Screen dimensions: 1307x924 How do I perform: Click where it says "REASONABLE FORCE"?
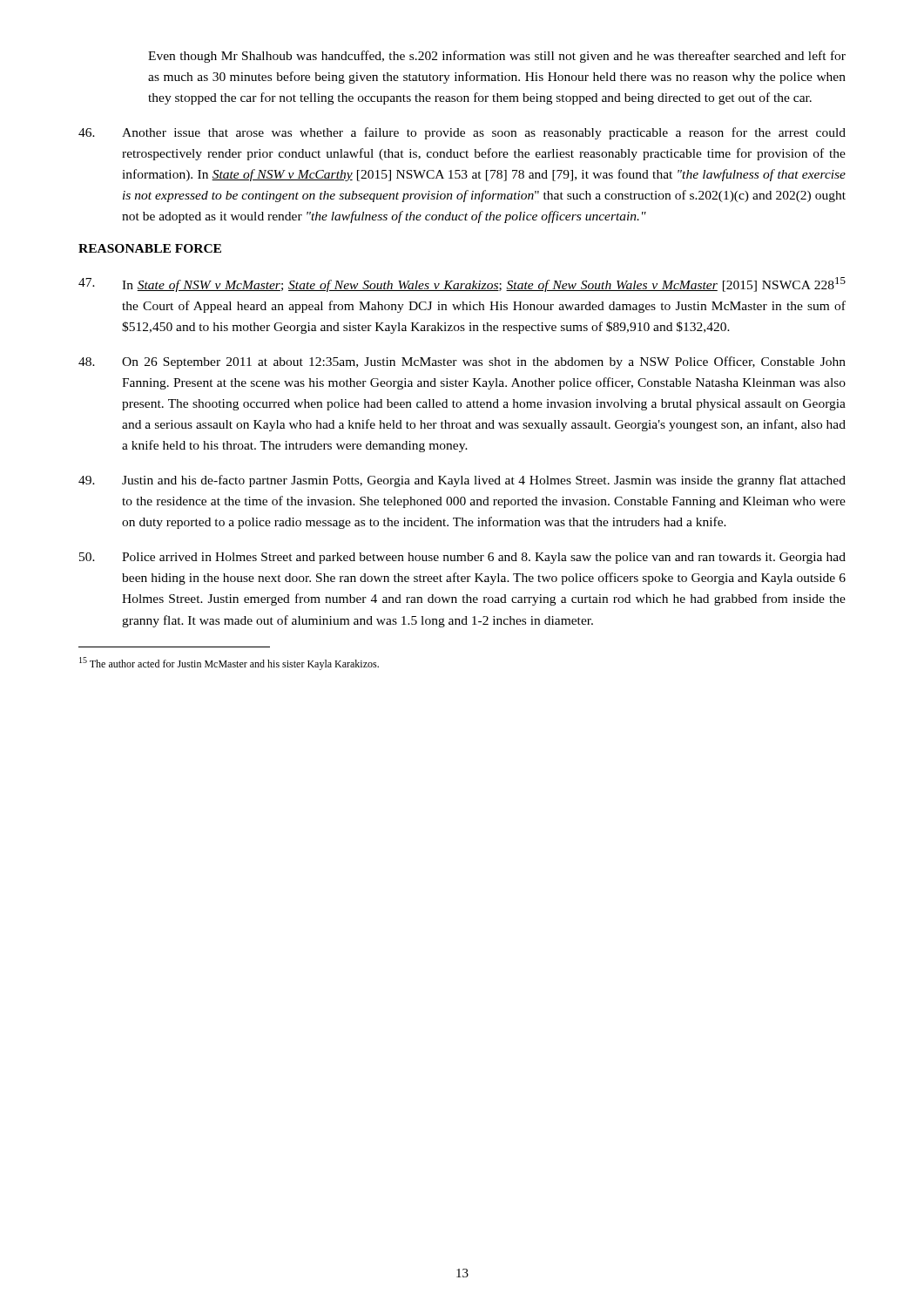[150, 248]
